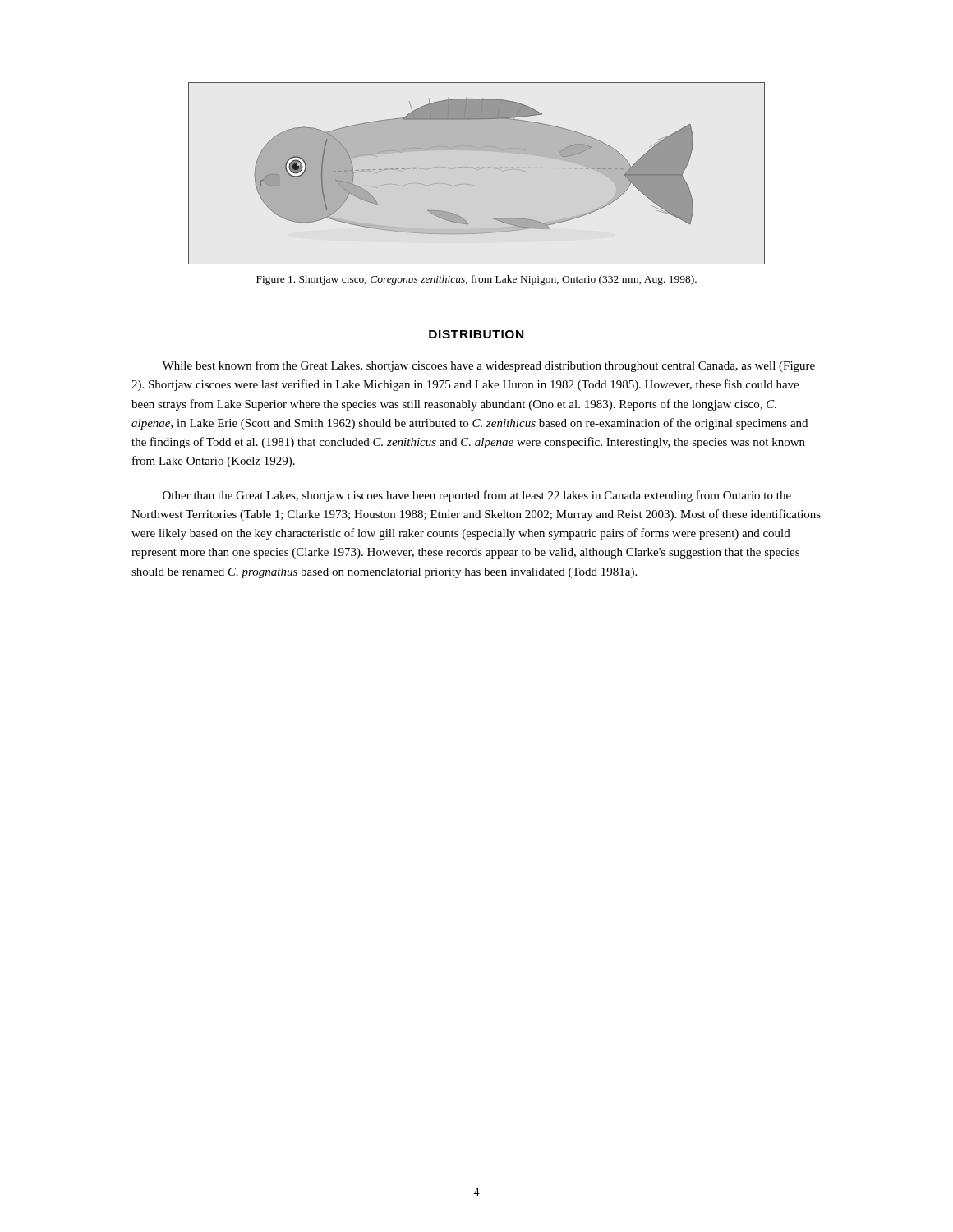This screenshot has height=1232, width=953.
Task: Find a section header
Action: coord(476,334)
